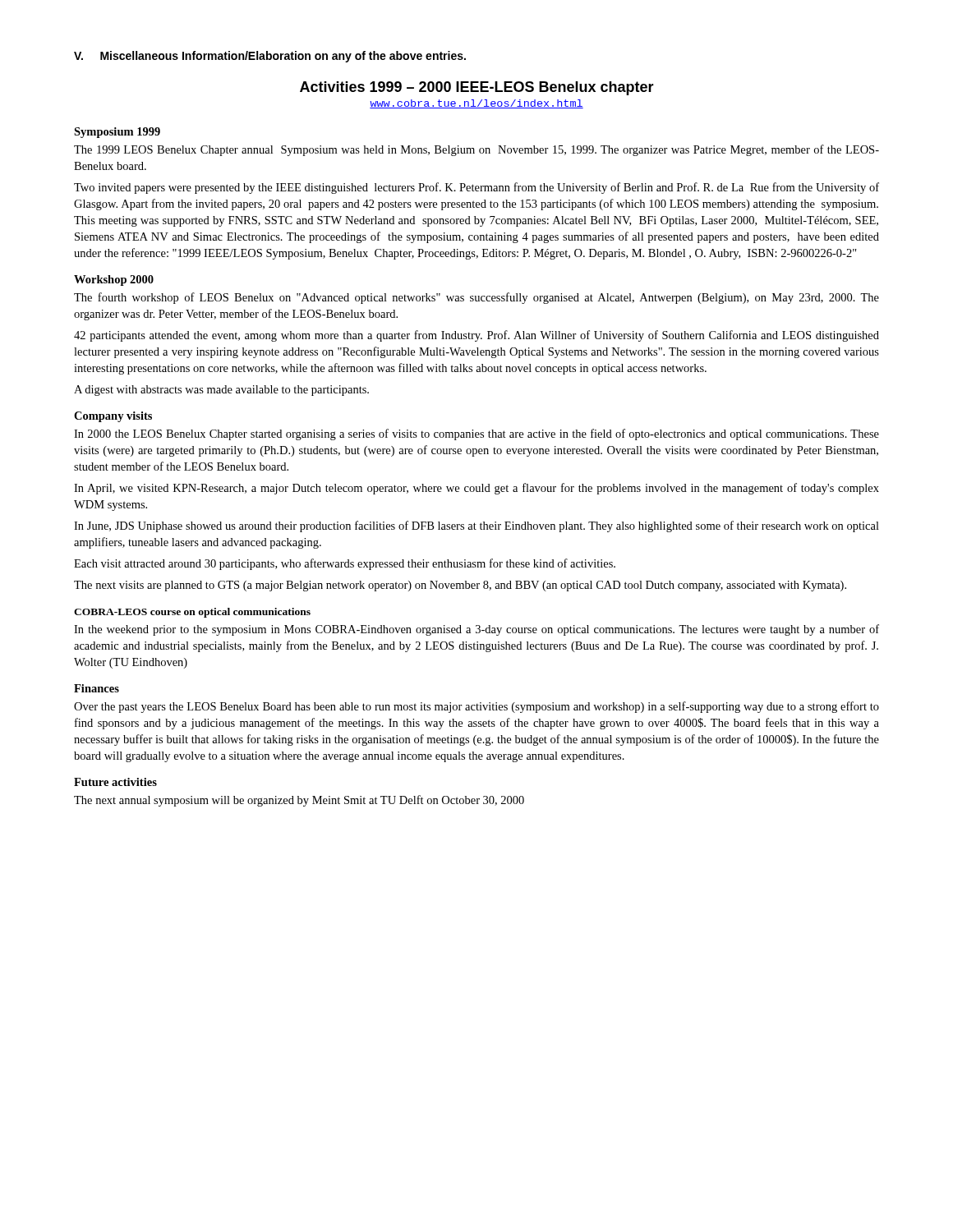
Task: Point to the section header beginning "COBRA-LEOS course on"
Action: coord(192,611)
